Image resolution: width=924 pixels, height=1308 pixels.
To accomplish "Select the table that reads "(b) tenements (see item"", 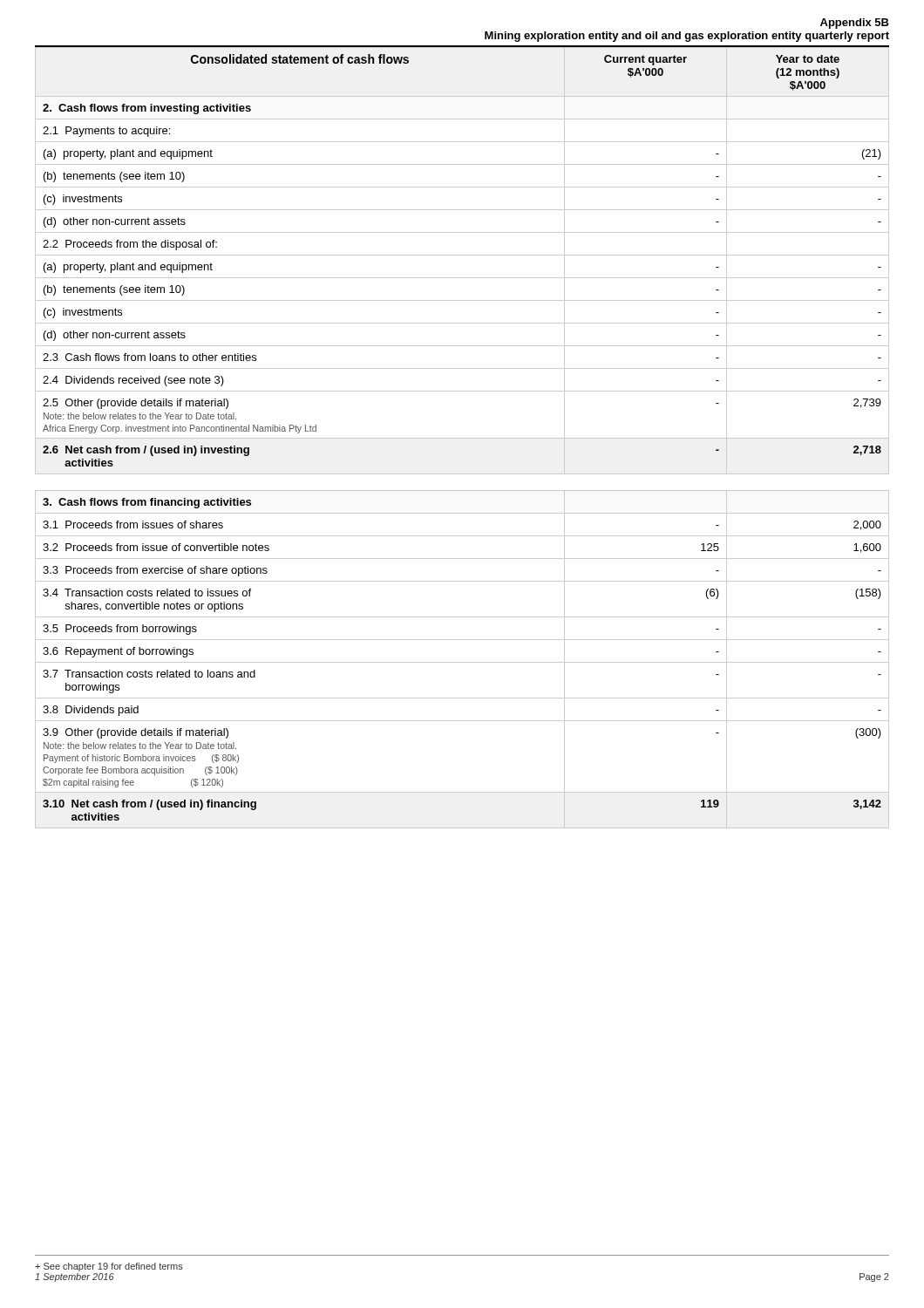I will [x=462, y=261].
